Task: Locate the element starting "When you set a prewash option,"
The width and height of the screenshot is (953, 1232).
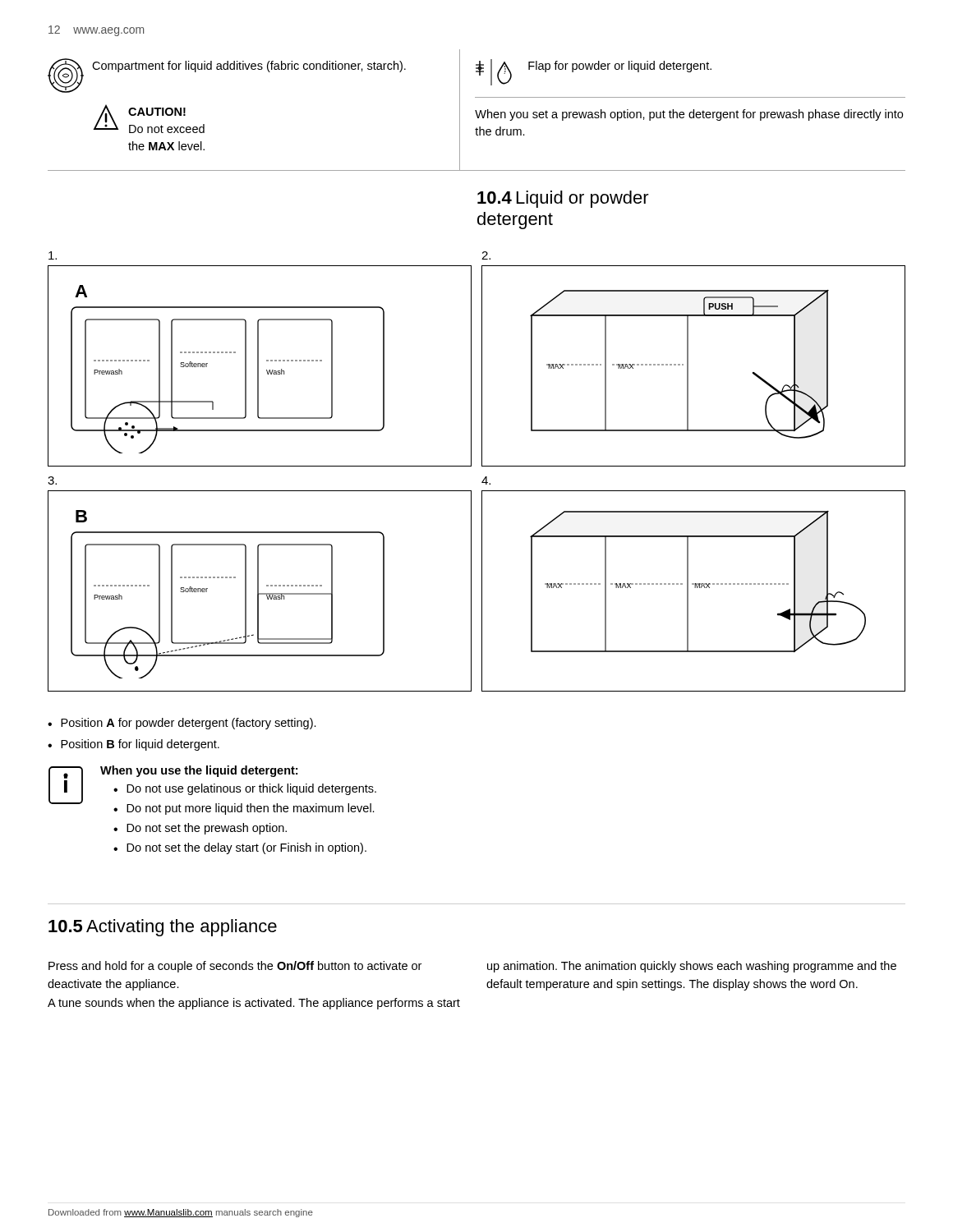Action: pyautogui.click(x=689, y=123)
